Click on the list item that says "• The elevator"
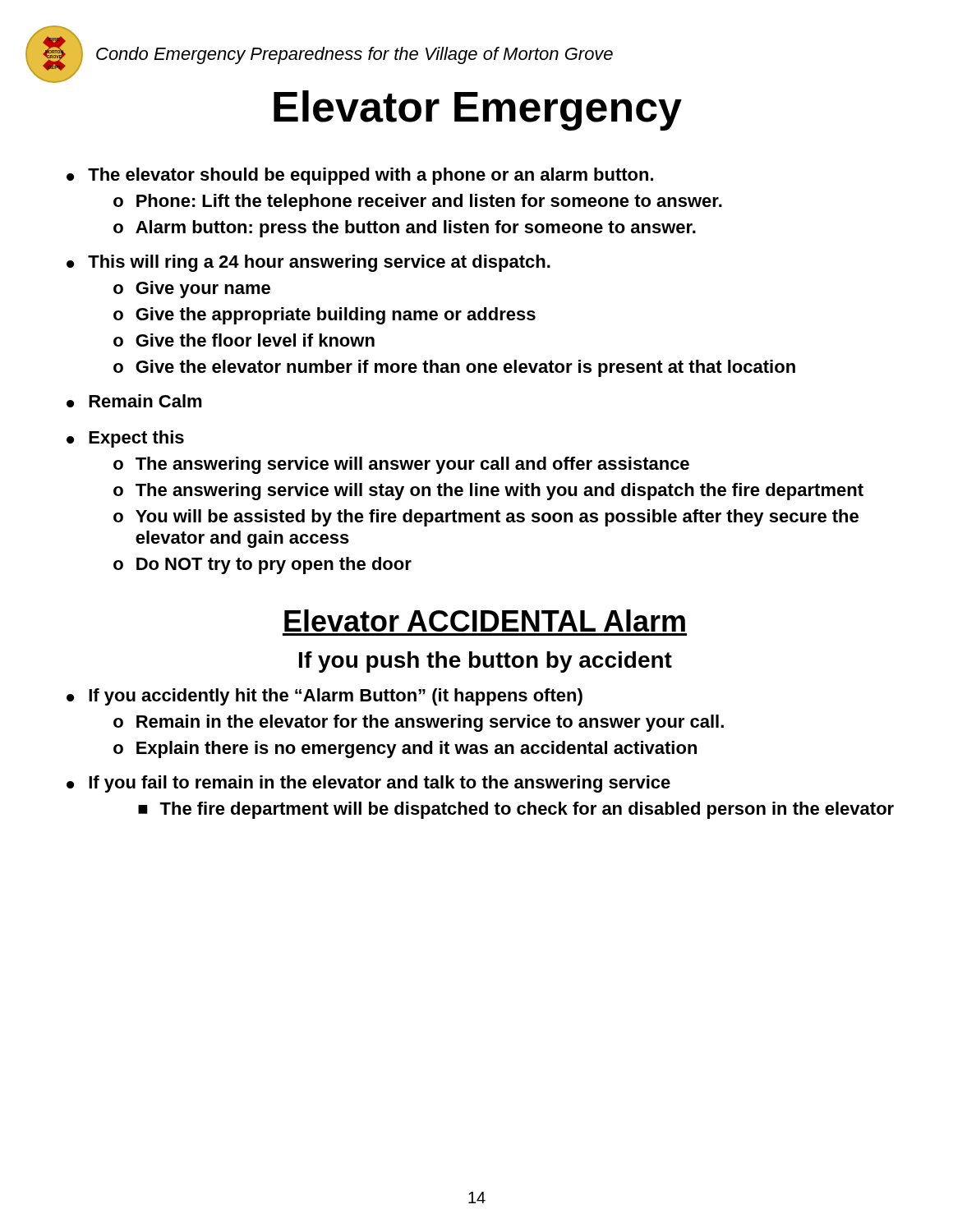The image size is (953, 1232). pyautogui.click(x=485, y=204)
